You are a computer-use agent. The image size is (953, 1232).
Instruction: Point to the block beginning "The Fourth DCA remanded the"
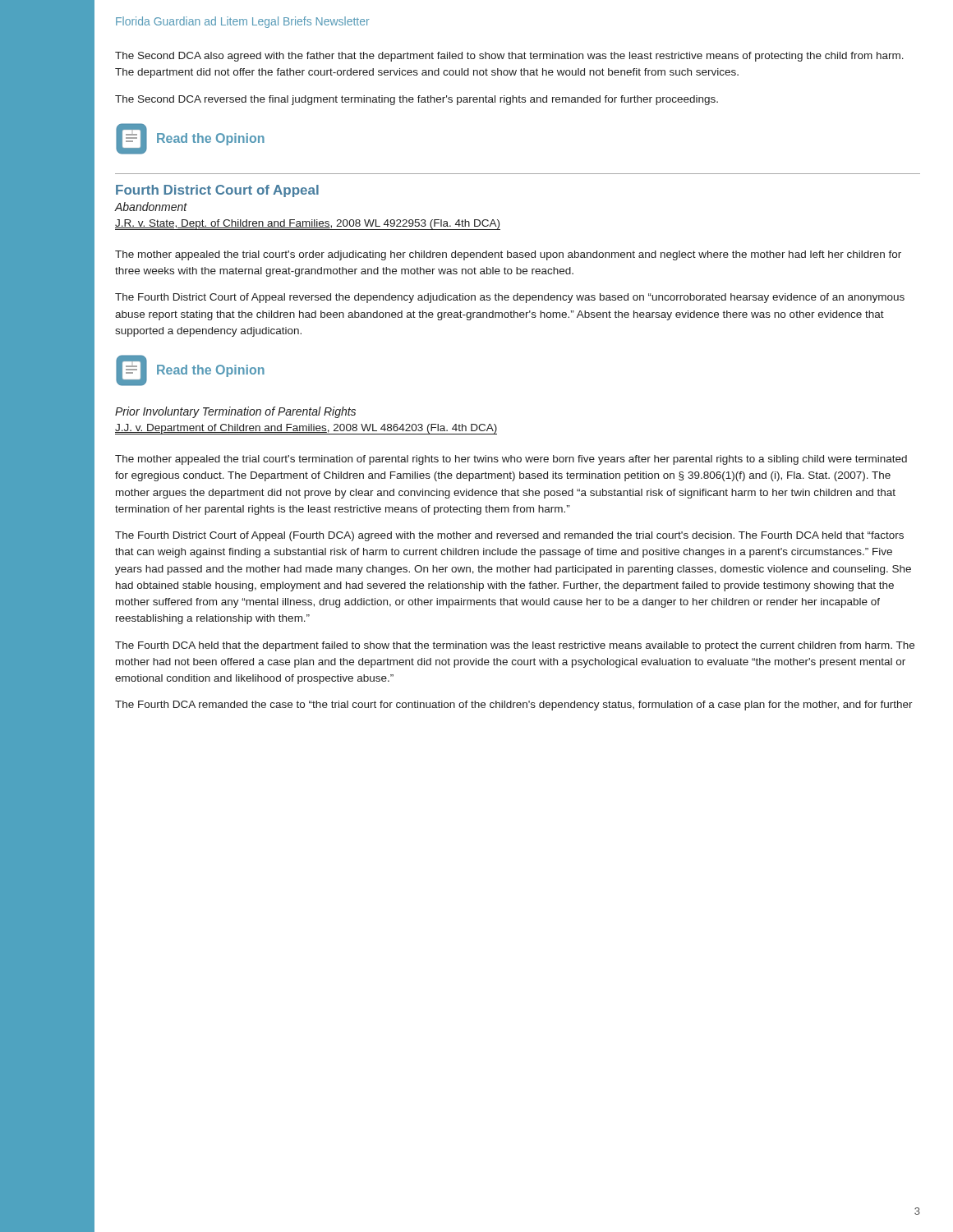pos(514,704)
